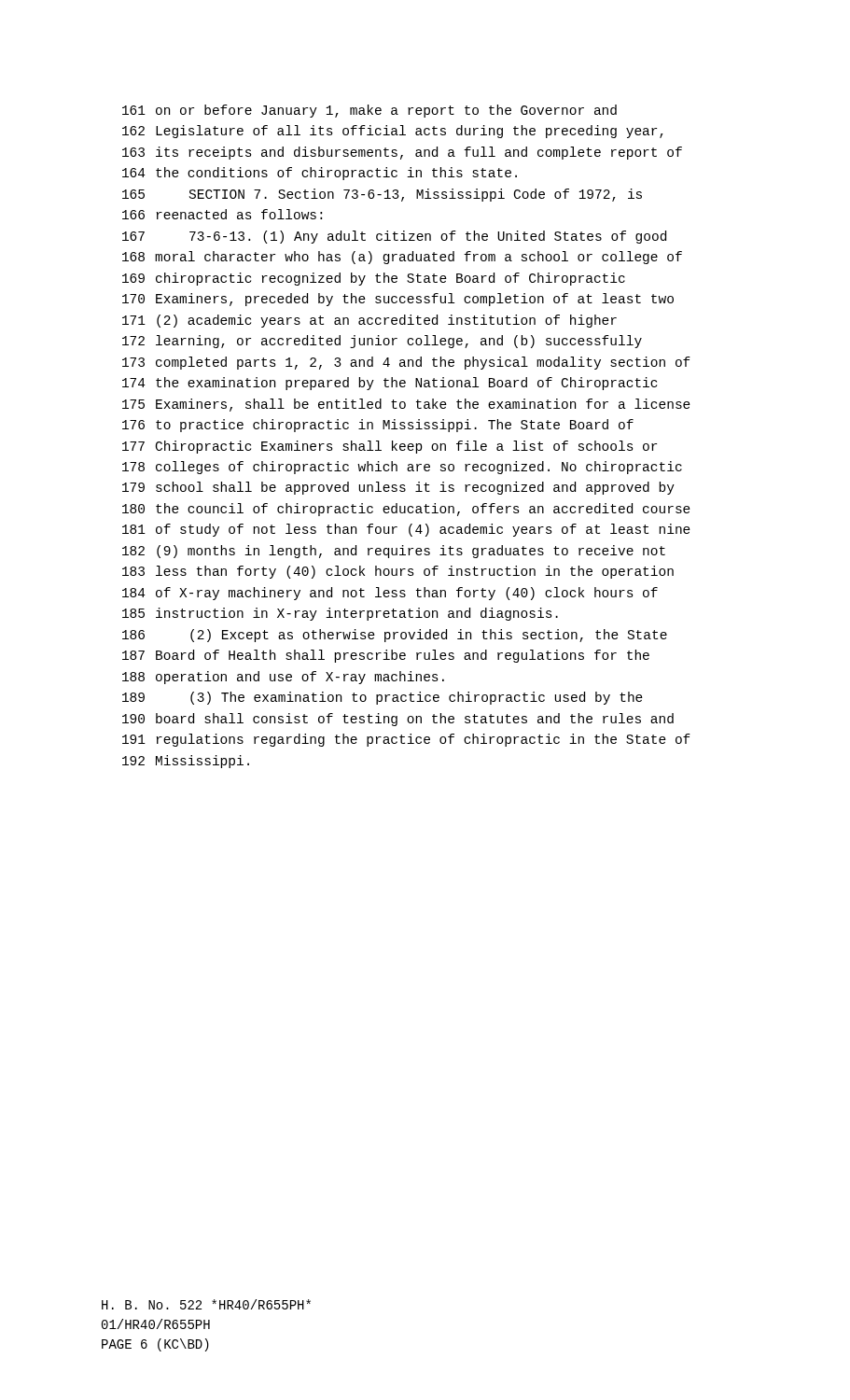Locate the passage starting "161on or before January 1,"

441,111
